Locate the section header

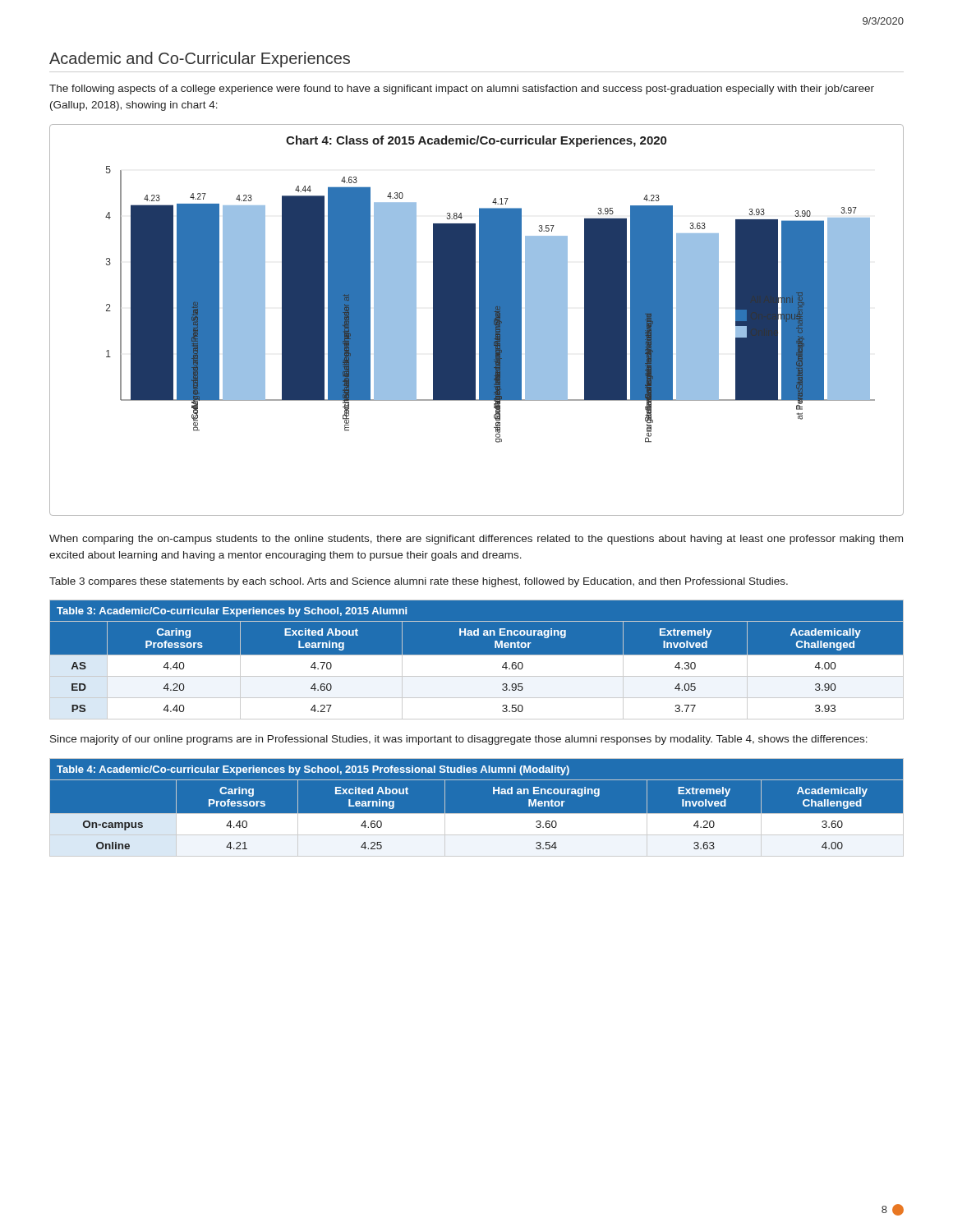point(200,58)
